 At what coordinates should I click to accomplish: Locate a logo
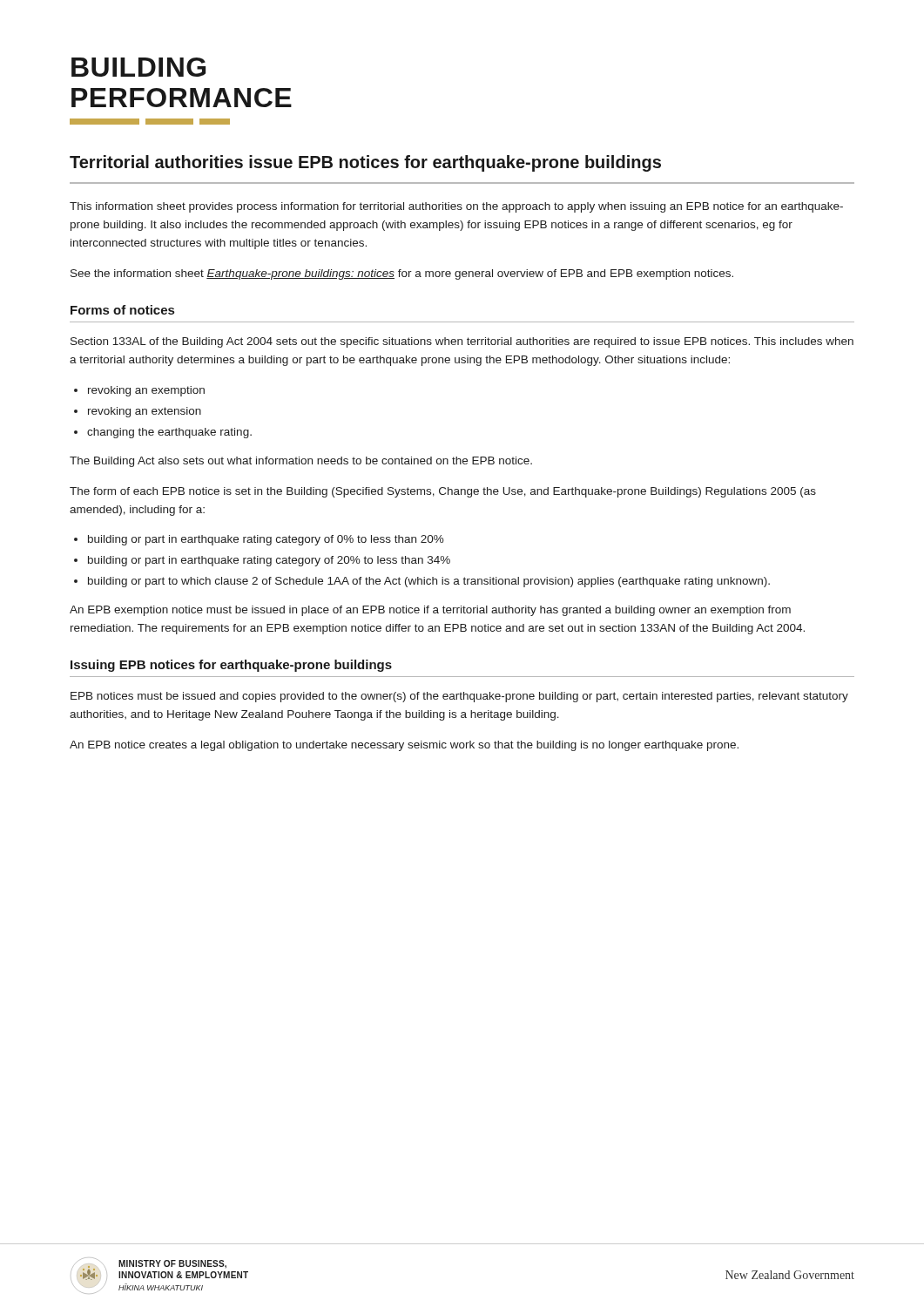[181, 89]
